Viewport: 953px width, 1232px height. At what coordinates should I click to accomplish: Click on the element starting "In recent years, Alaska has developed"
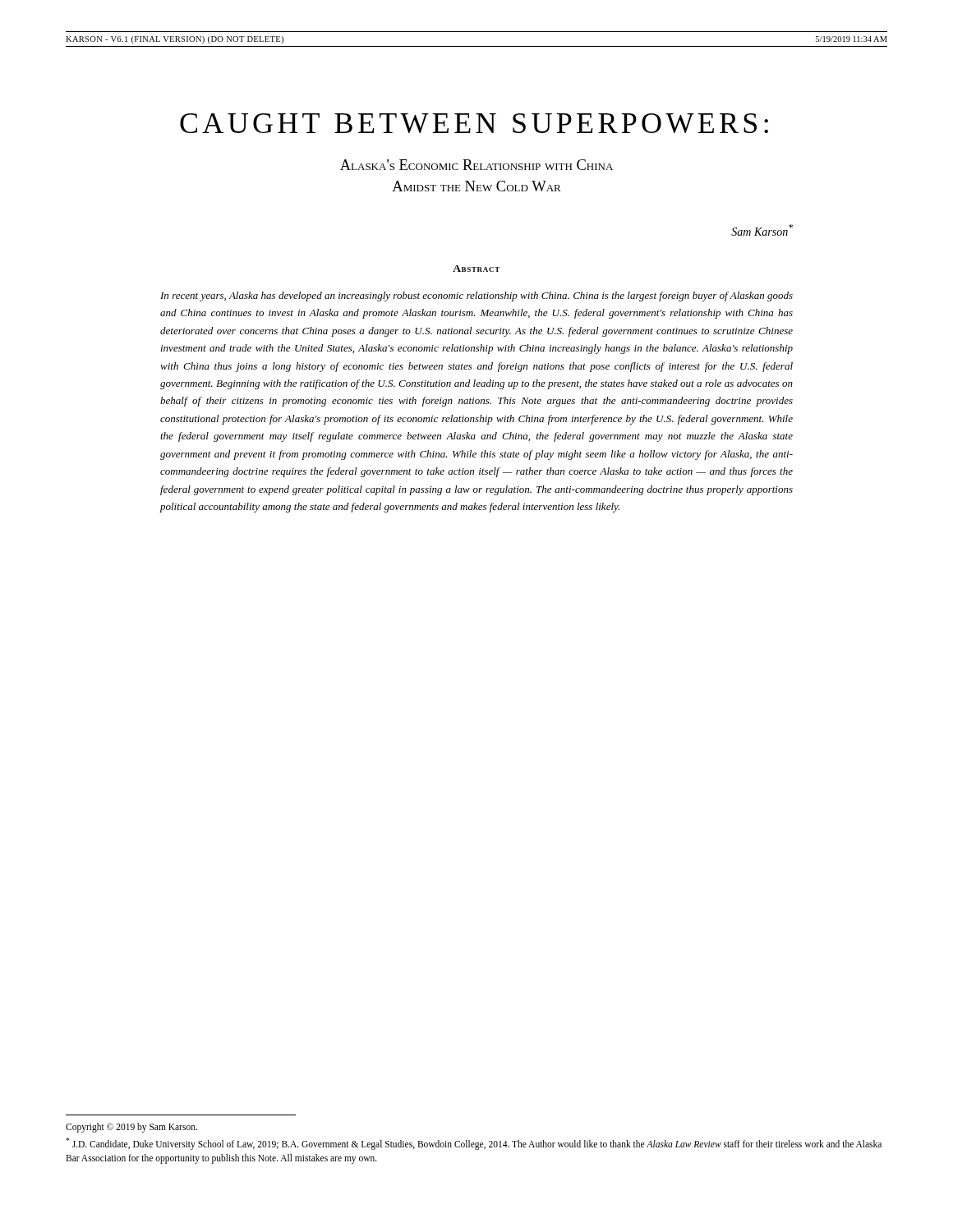point(476,401)
